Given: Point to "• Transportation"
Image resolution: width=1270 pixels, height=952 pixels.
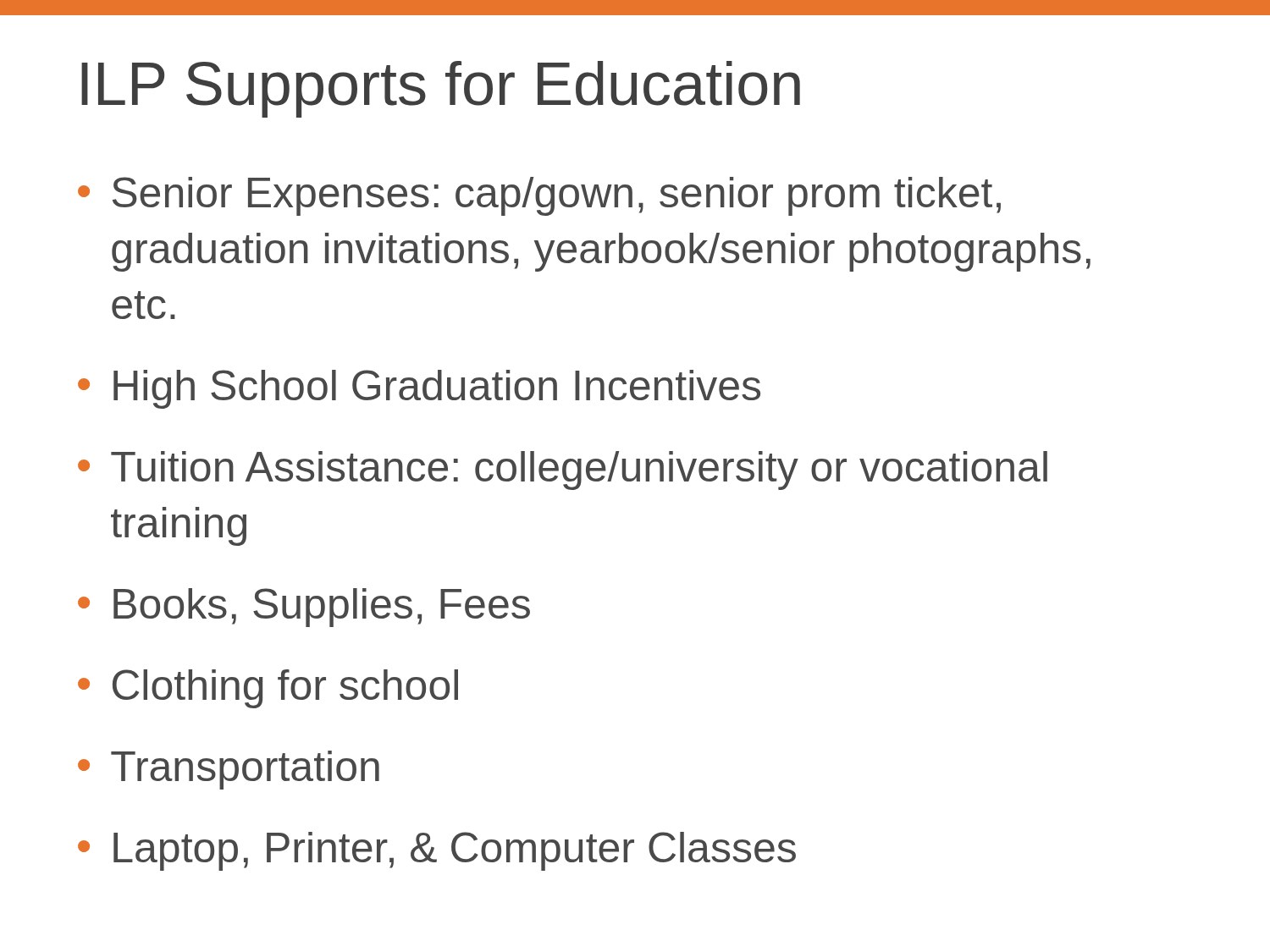Looking at the screenshot, I should 229,767.
